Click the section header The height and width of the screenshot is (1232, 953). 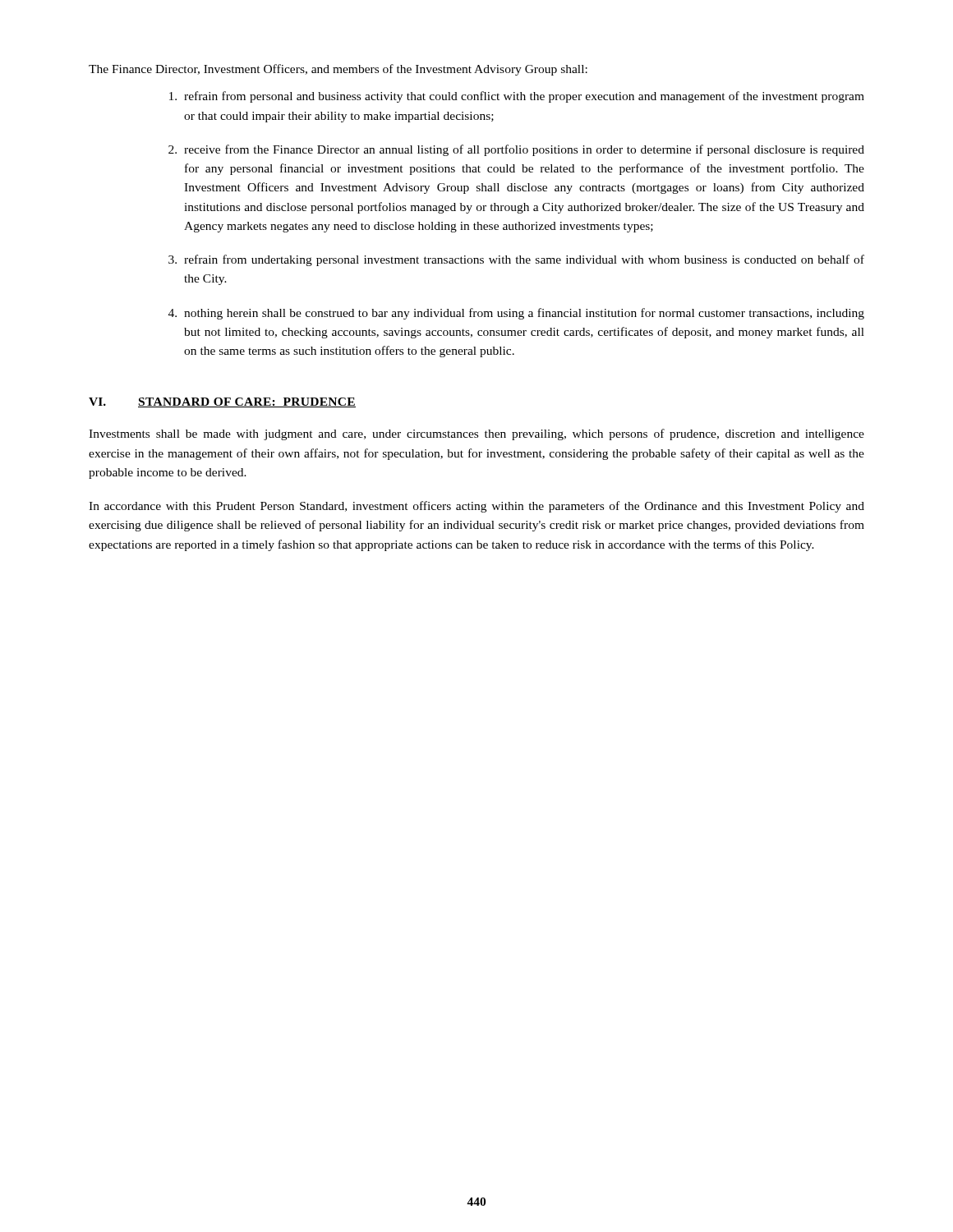(222, 402)
